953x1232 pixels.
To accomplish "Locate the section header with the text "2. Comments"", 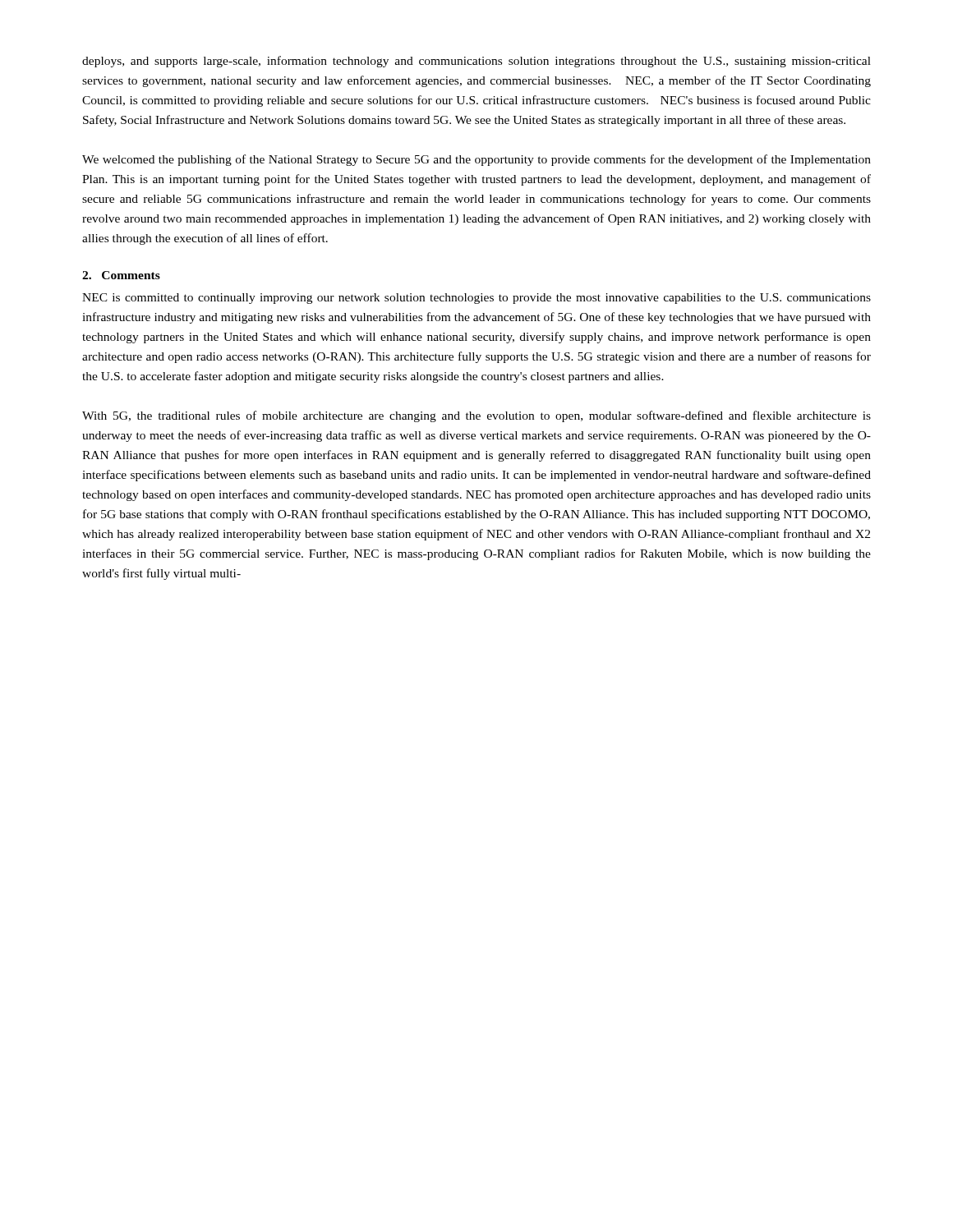I will pos(121,275).
